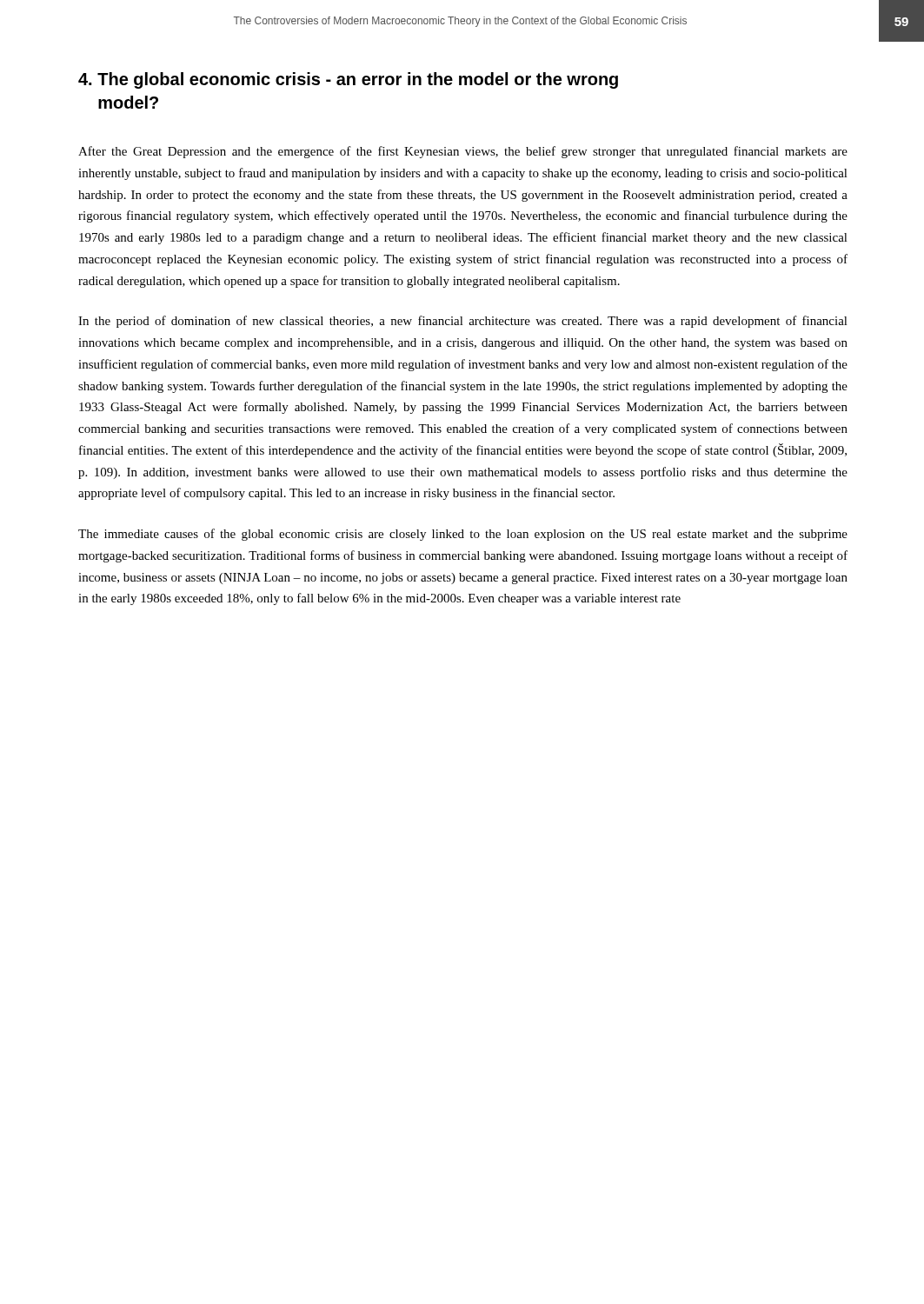Find the block on this page that starts "After the Great Depression and"

(463, 216)
